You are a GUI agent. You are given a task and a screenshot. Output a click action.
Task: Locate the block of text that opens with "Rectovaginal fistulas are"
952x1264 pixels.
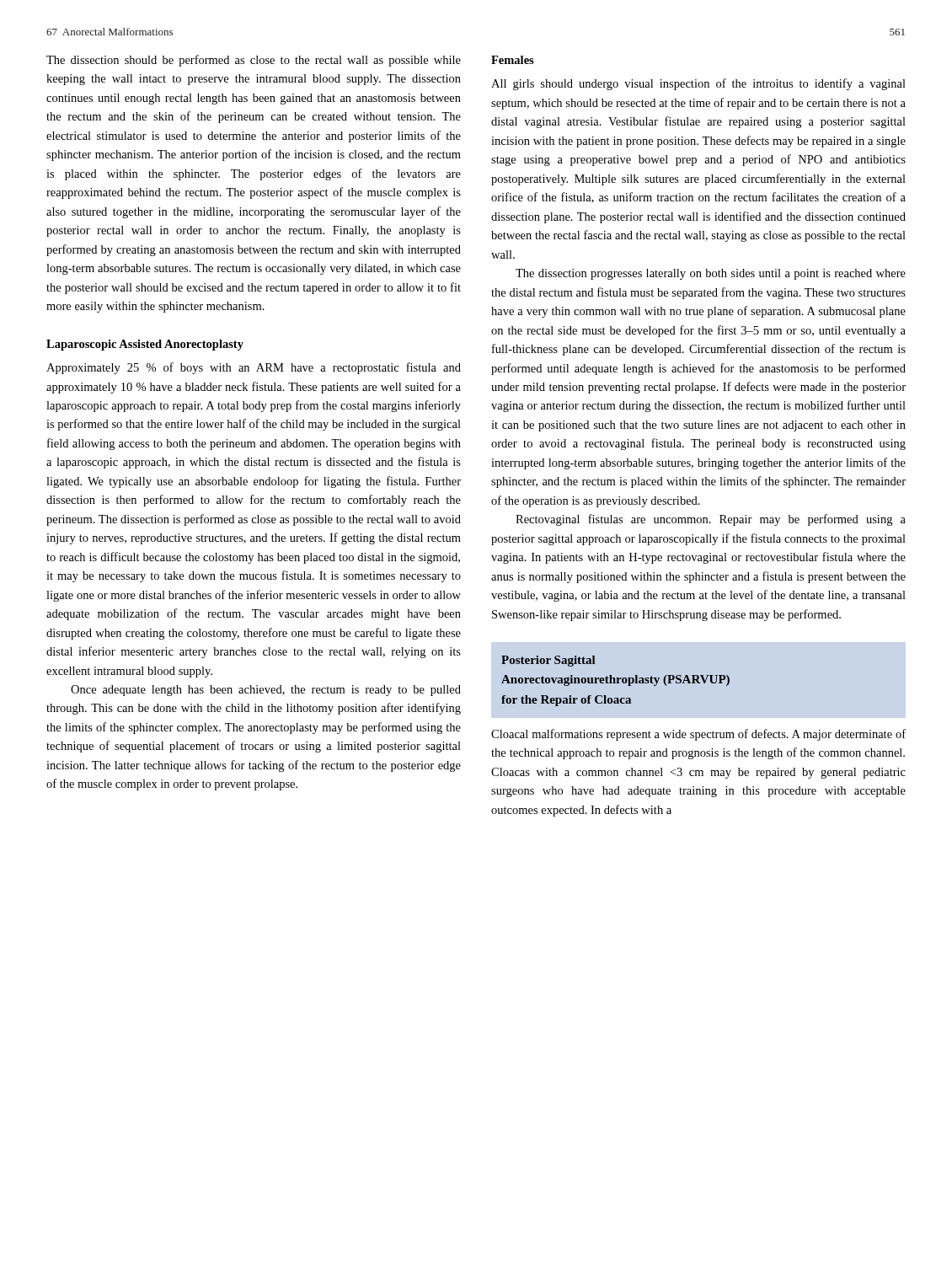tap(698, 567)
